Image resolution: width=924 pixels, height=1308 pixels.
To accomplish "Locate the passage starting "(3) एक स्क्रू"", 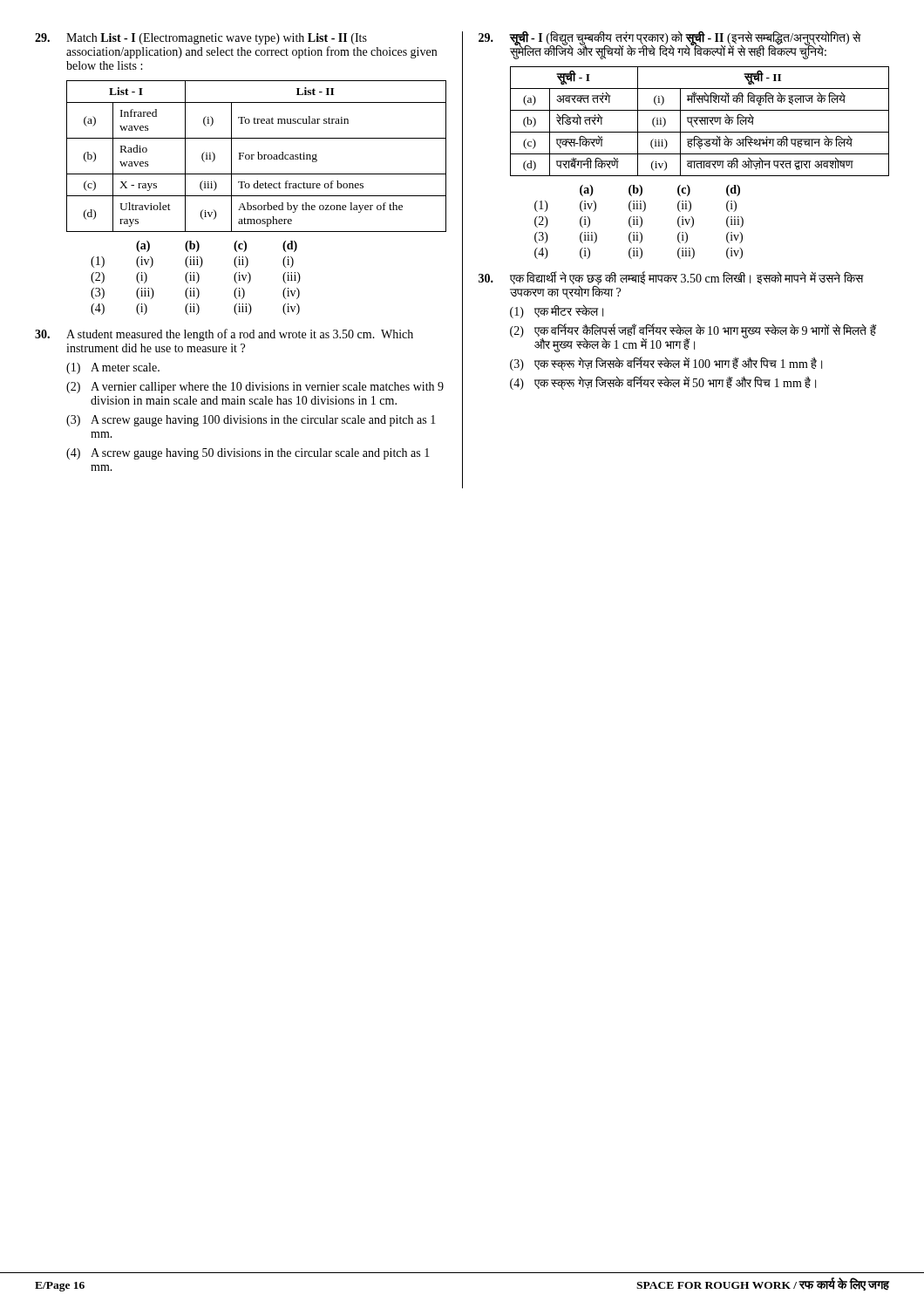I will (x=667, y=364).
